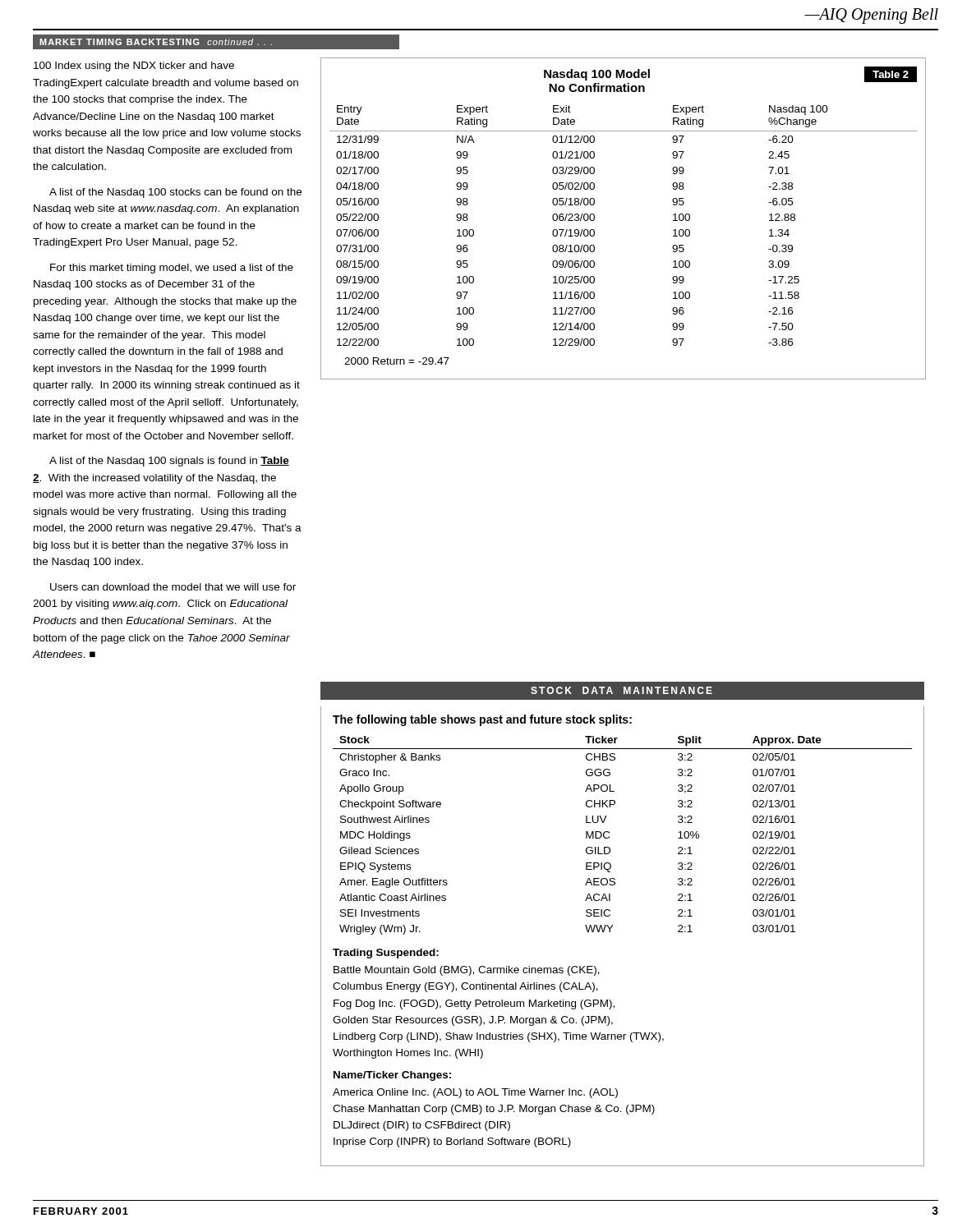This screenshot has height=1232, width=953.
Task: Select the text block with the text "100 Index using the NDX"
Action: click(168, 116)
